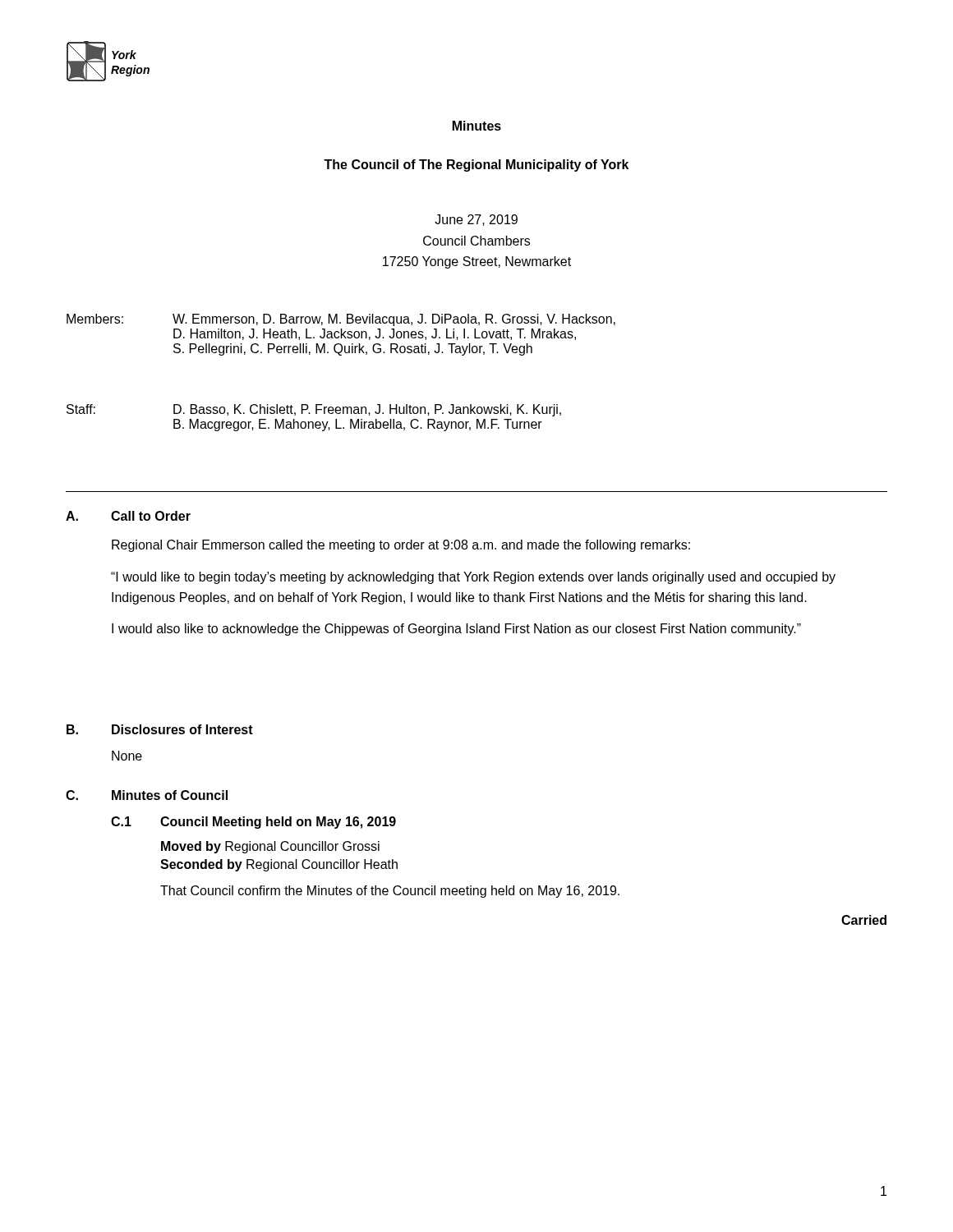Locate the block of text that opens with "Members: W. Emmerson,"
Viewport: 953px width, 1232px height.
tap(476, 334)
